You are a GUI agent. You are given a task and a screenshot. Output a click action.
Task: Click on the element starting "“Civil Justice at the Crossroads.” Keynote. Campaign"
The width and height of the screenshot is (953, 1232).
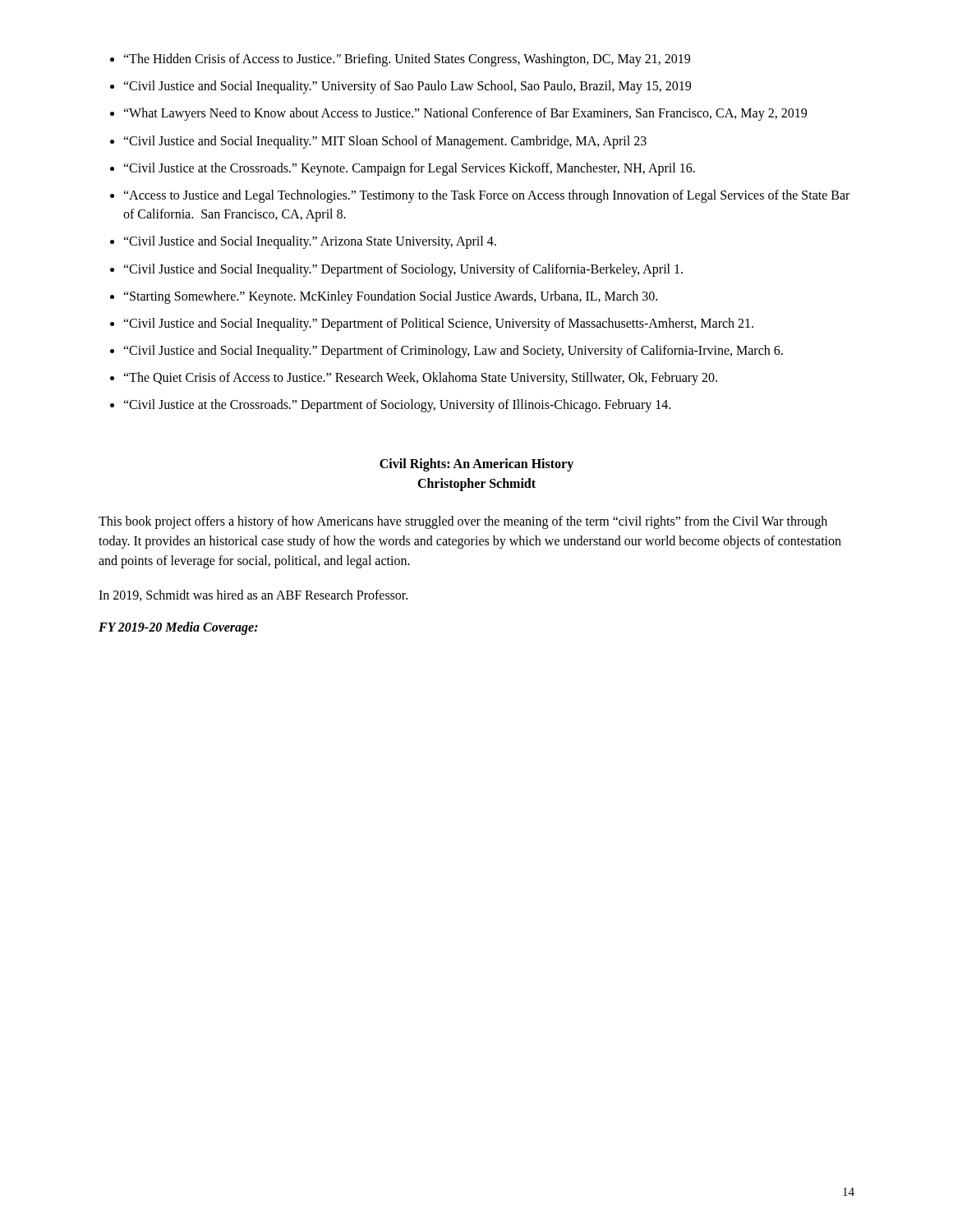(409, 168)
